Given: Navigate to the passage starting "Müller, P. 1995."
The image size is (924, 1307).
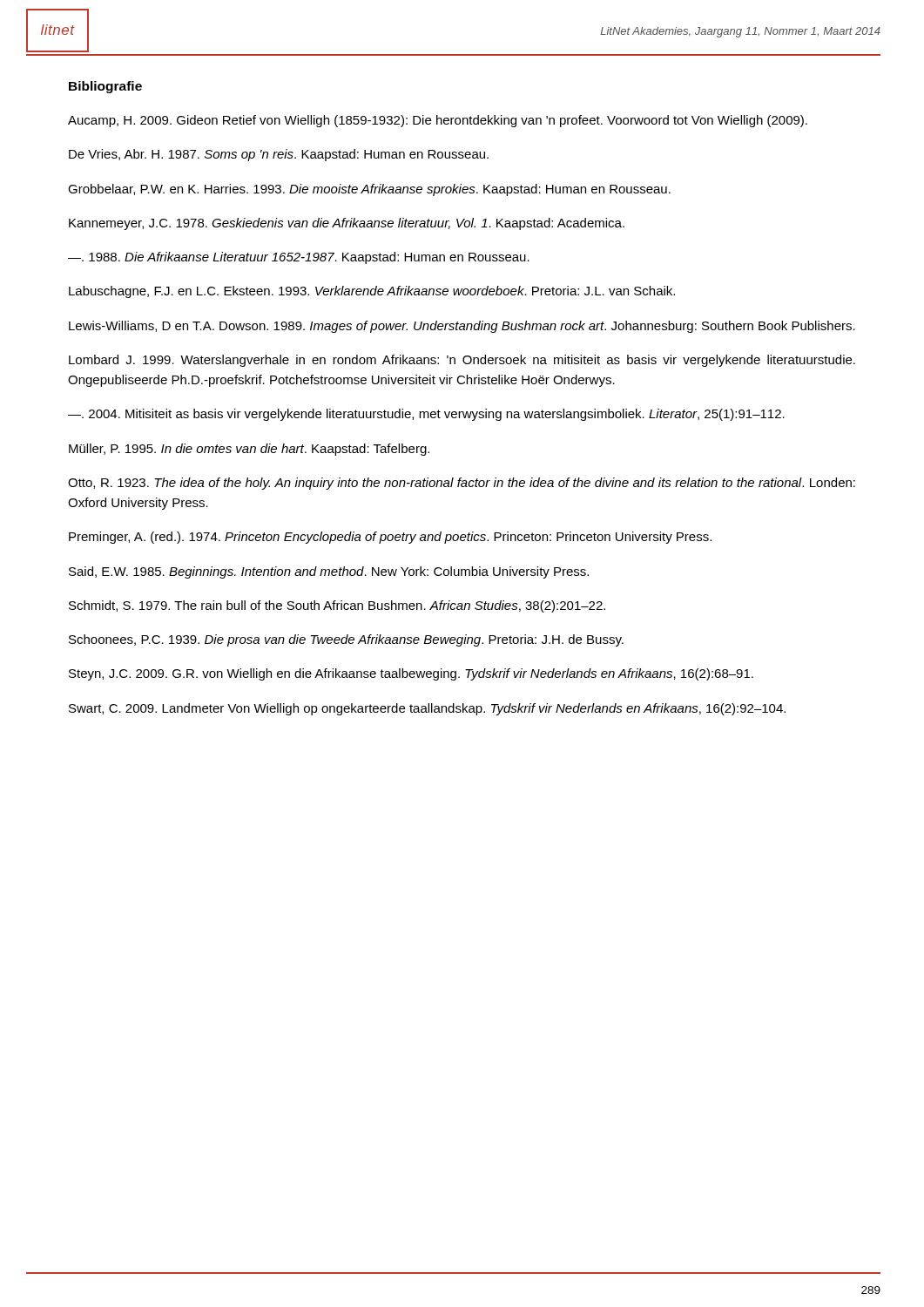Looking at the screenshot, I should coord(249,448).
